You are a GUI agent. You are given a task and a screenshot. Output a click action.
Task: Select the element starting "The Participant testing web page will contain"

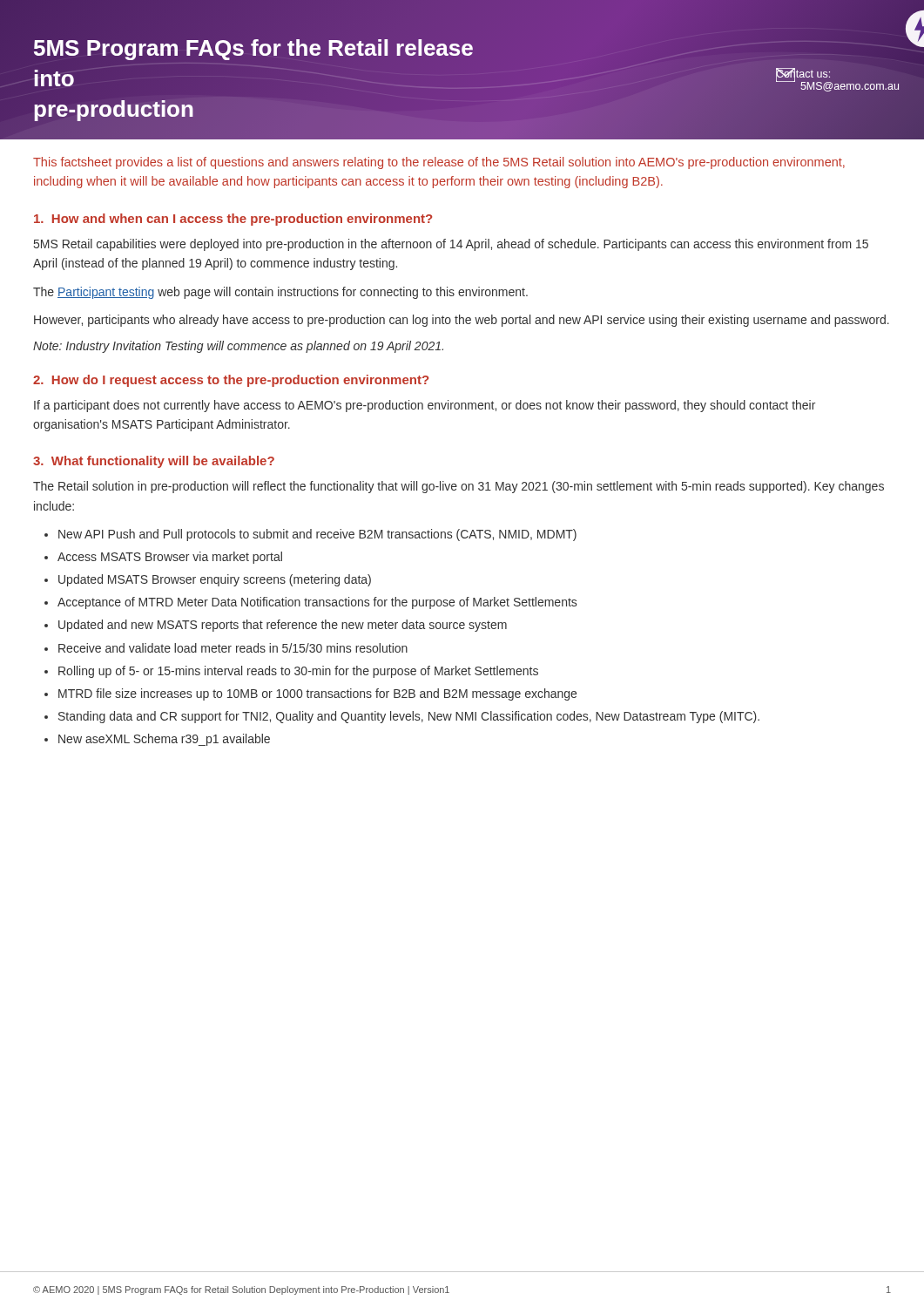point(281,292)
